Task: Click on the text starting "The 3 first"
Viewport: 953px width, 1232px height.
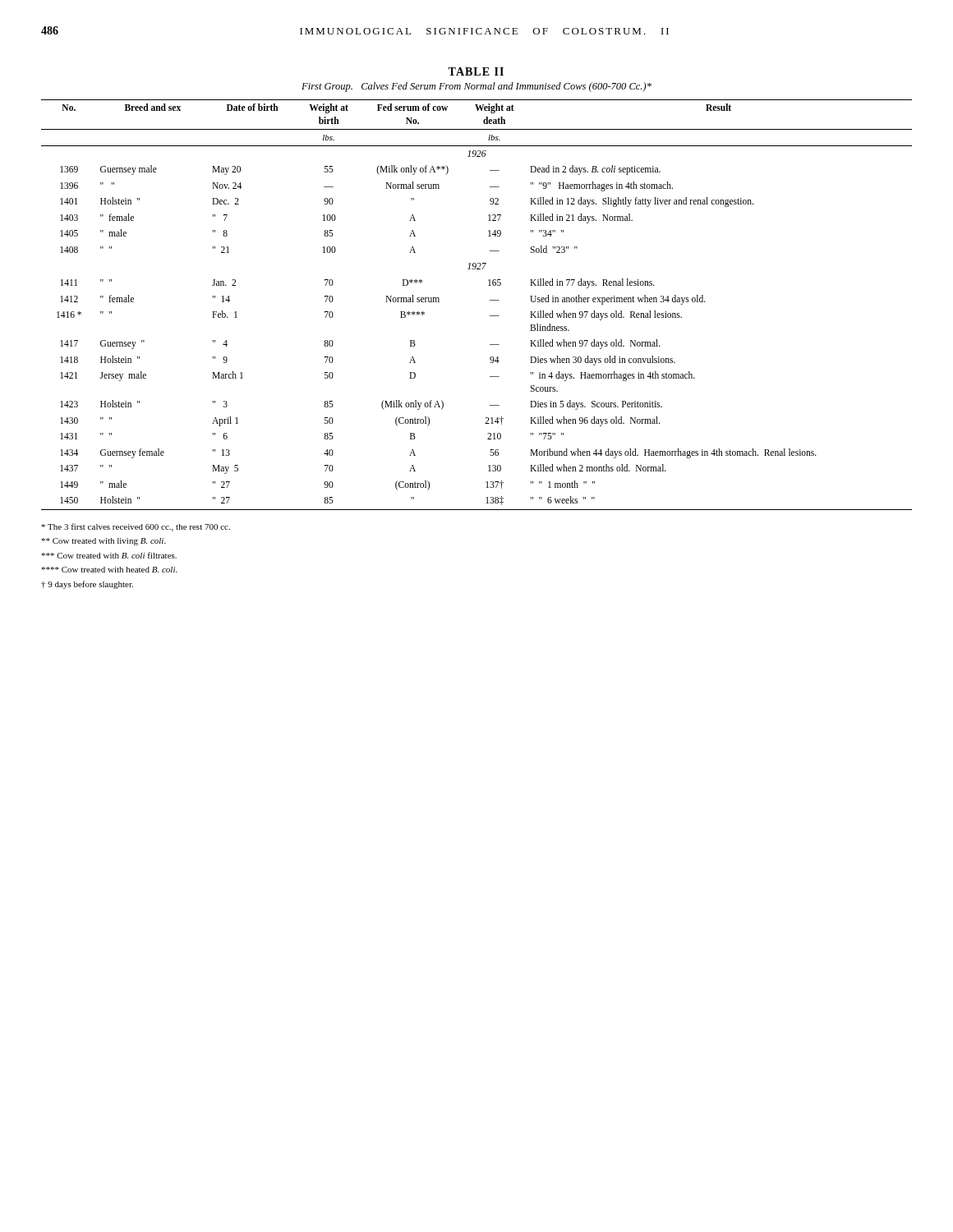Action: 136,527
